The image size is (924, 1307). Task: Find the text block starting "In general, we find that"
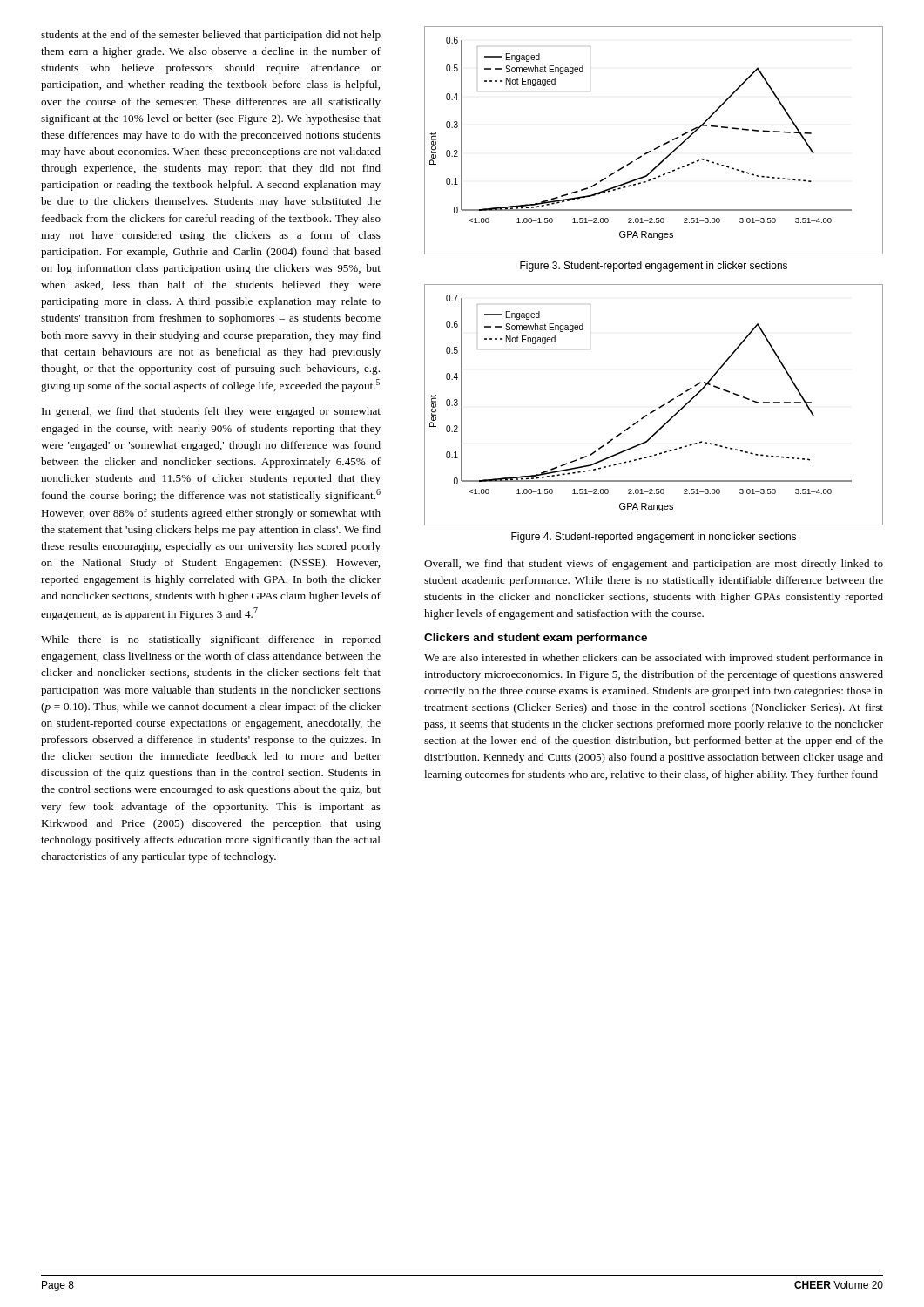[211, 513]
